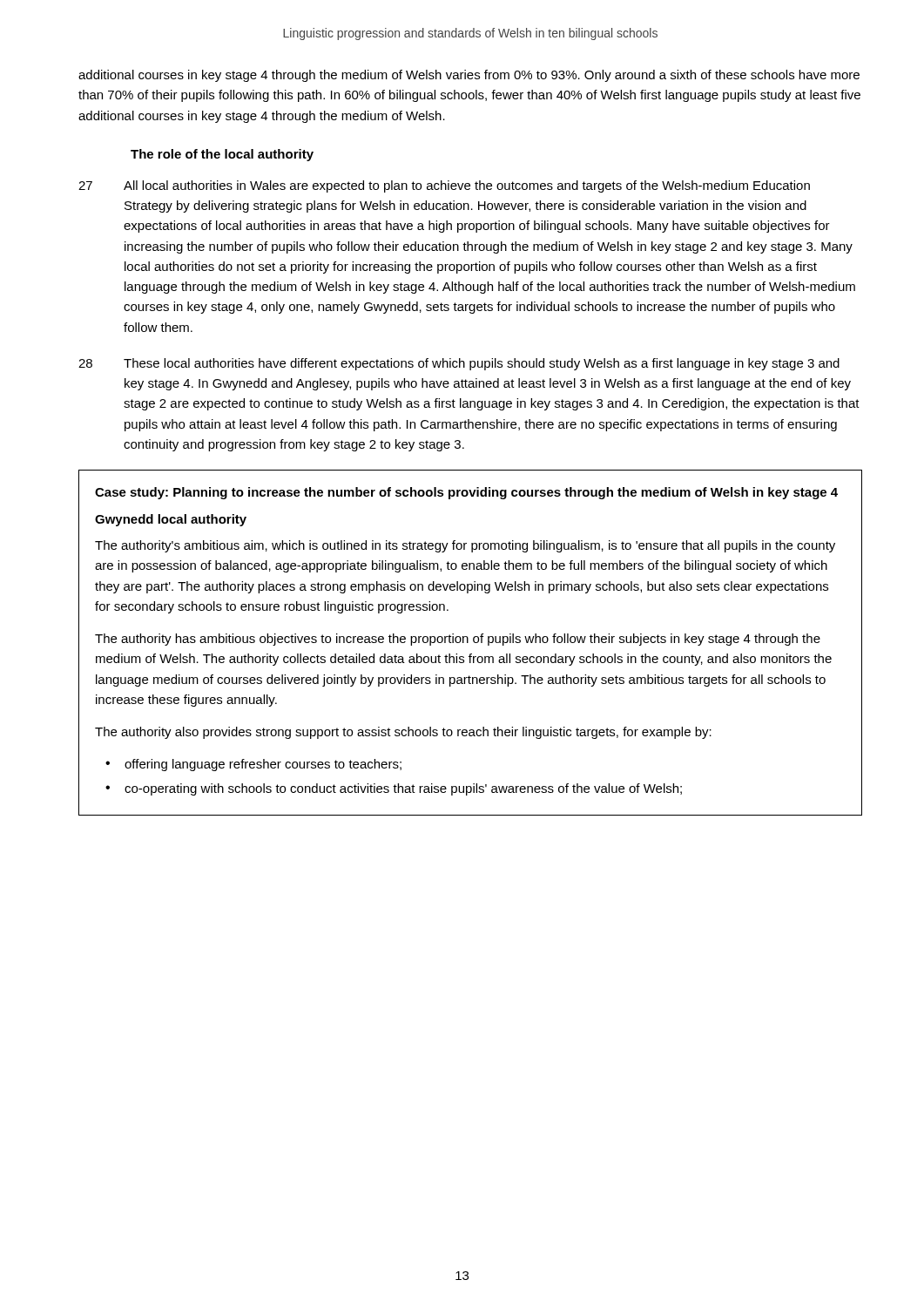924x1307 pixels.
Task: Select the text block that says "additional courses in key stage 4"
Action: [470, 95]
